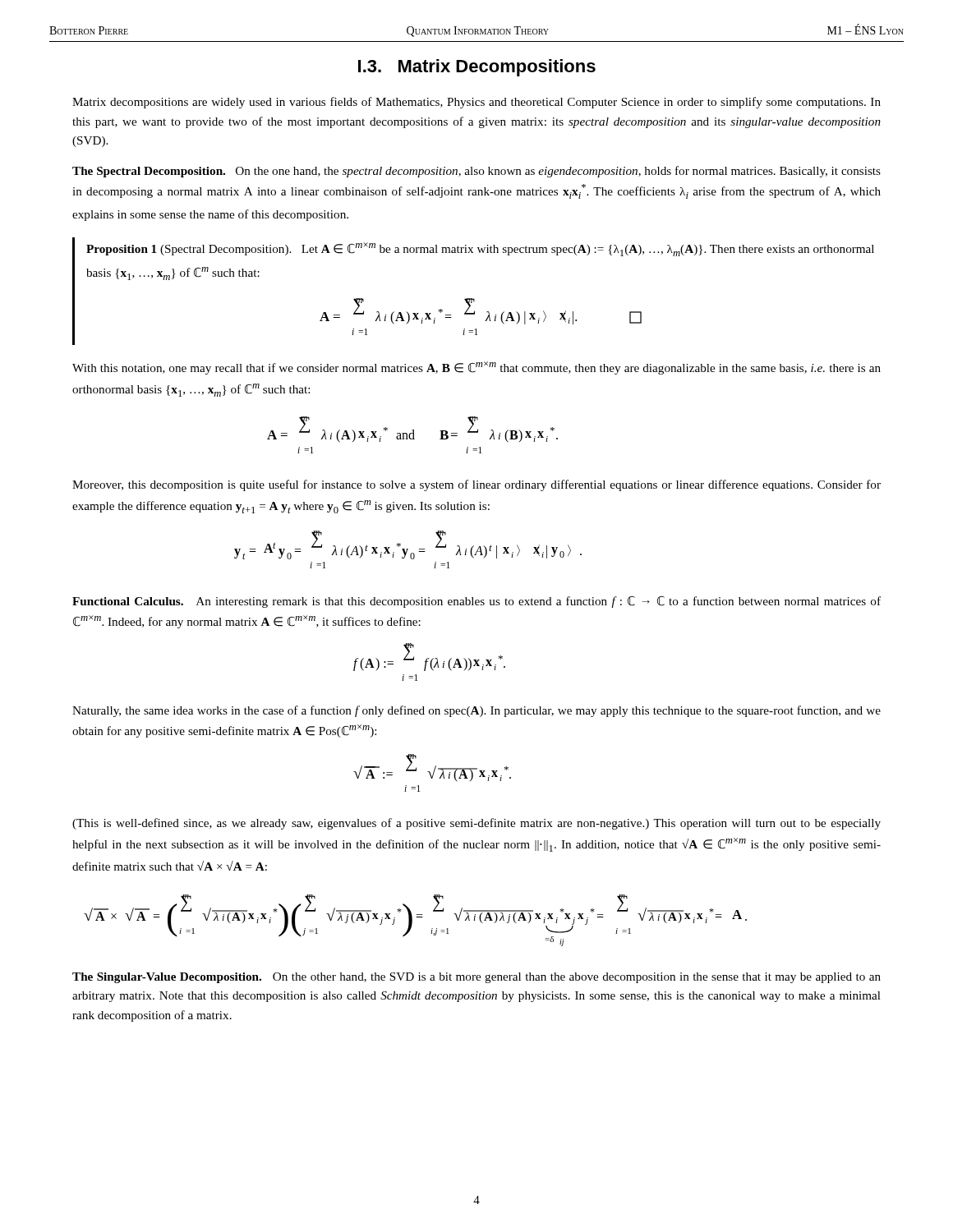Click on the element starting "With this notation,"

point(476,379)
